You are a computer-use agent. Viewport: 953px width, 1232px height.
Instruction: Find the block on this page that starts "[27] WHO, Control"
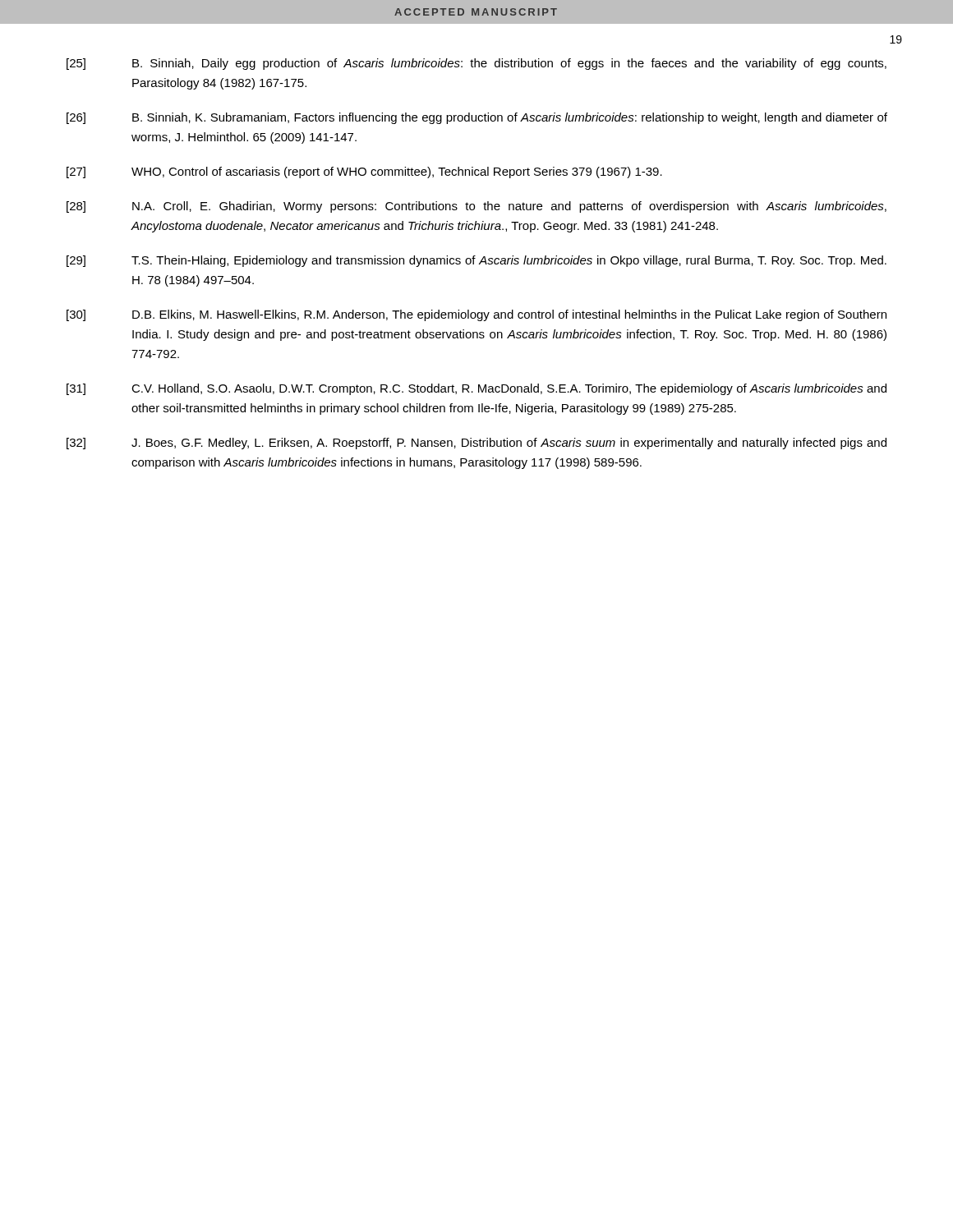pos(476,172)
